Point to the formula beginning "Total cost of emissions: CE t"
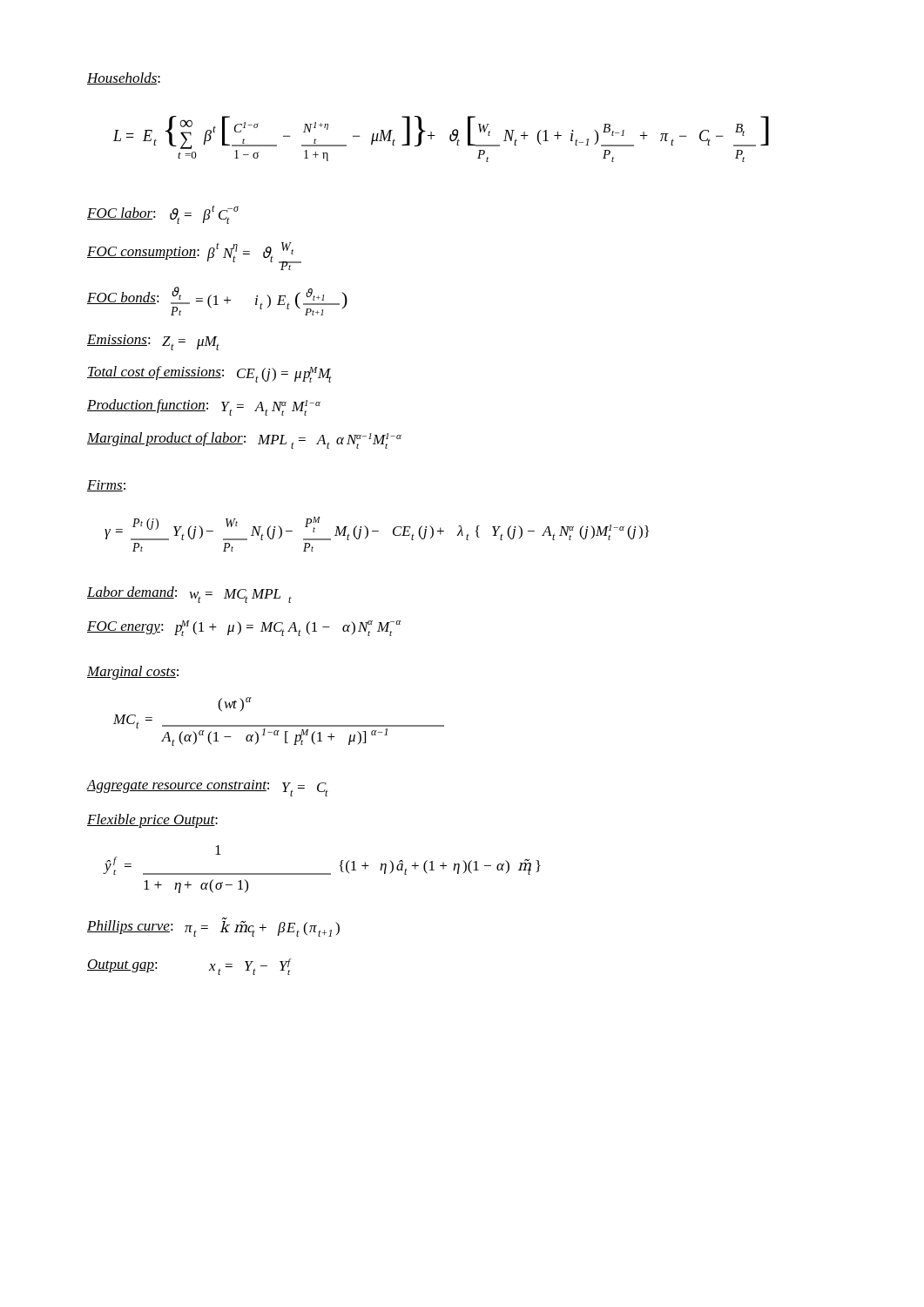 click(x=249, y=373)
